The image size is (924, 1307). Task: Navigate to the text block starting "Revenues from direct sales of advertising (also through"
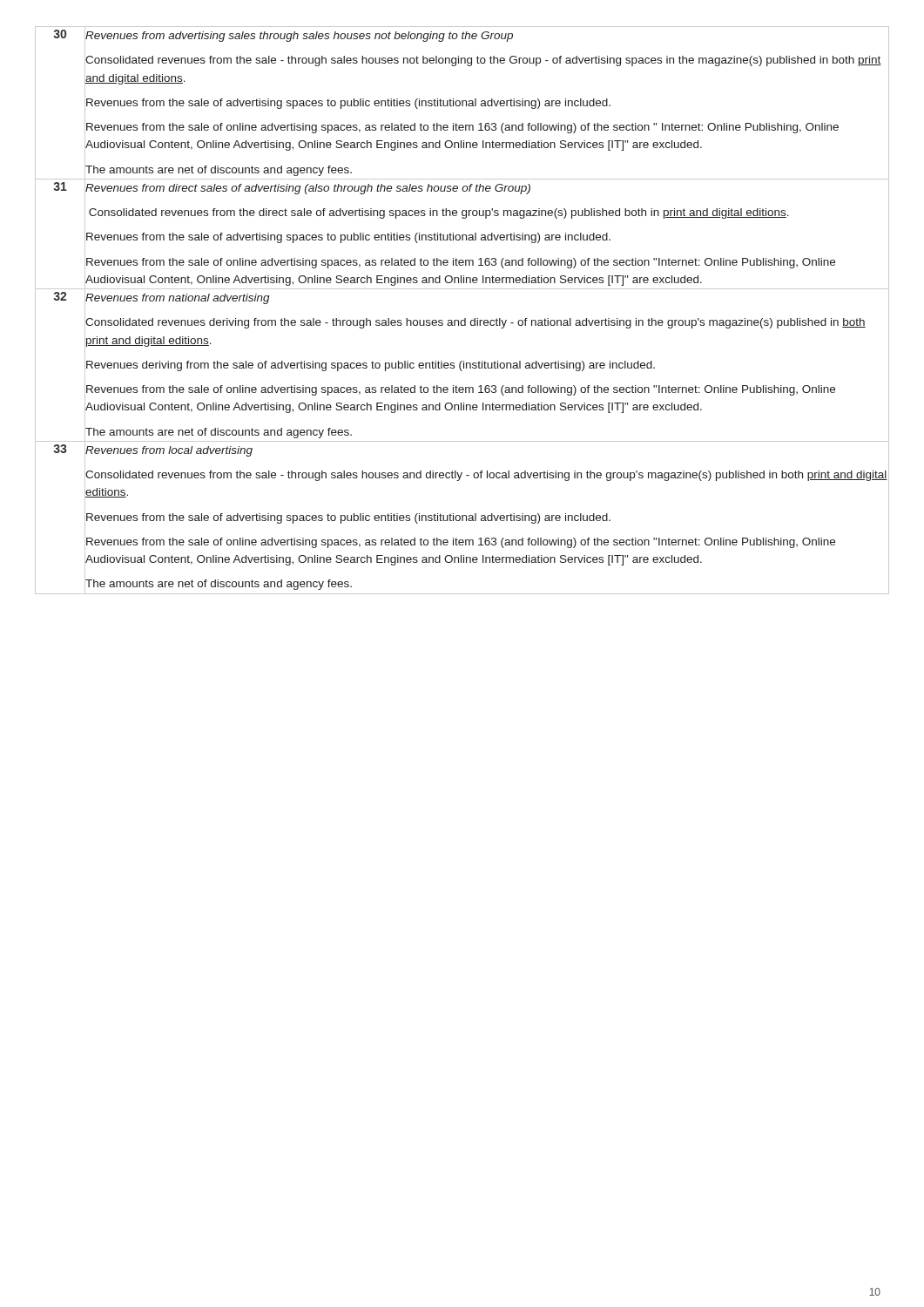point(487,234)
